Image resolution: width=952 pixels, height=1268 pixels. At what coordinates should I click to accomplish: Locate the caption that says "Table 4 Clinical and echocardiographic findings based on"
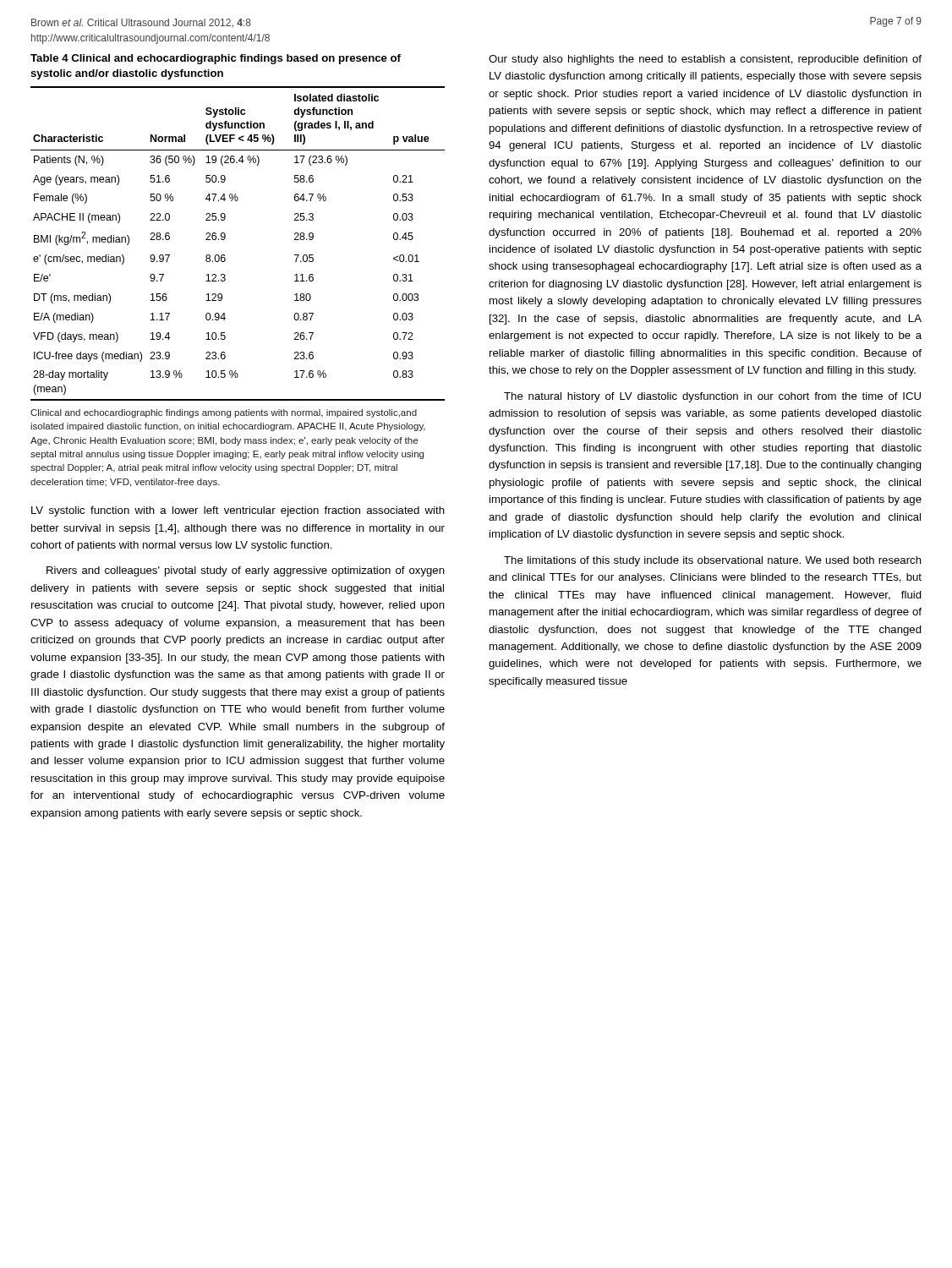click(x=216, y=65)
